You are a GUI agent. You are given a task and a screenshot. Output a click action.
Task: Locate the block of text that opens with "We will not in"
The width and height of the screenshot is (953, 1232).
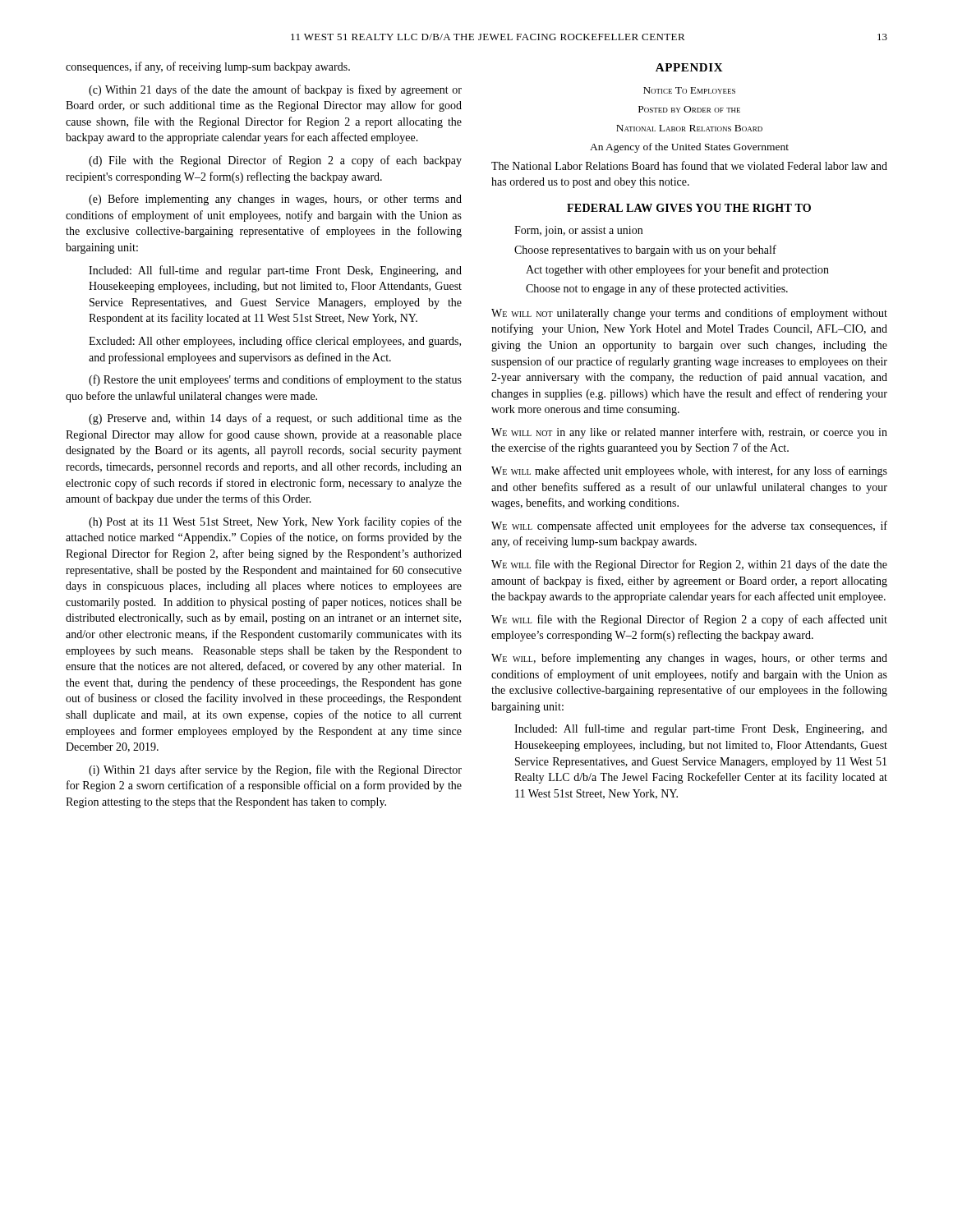[689, 441]
